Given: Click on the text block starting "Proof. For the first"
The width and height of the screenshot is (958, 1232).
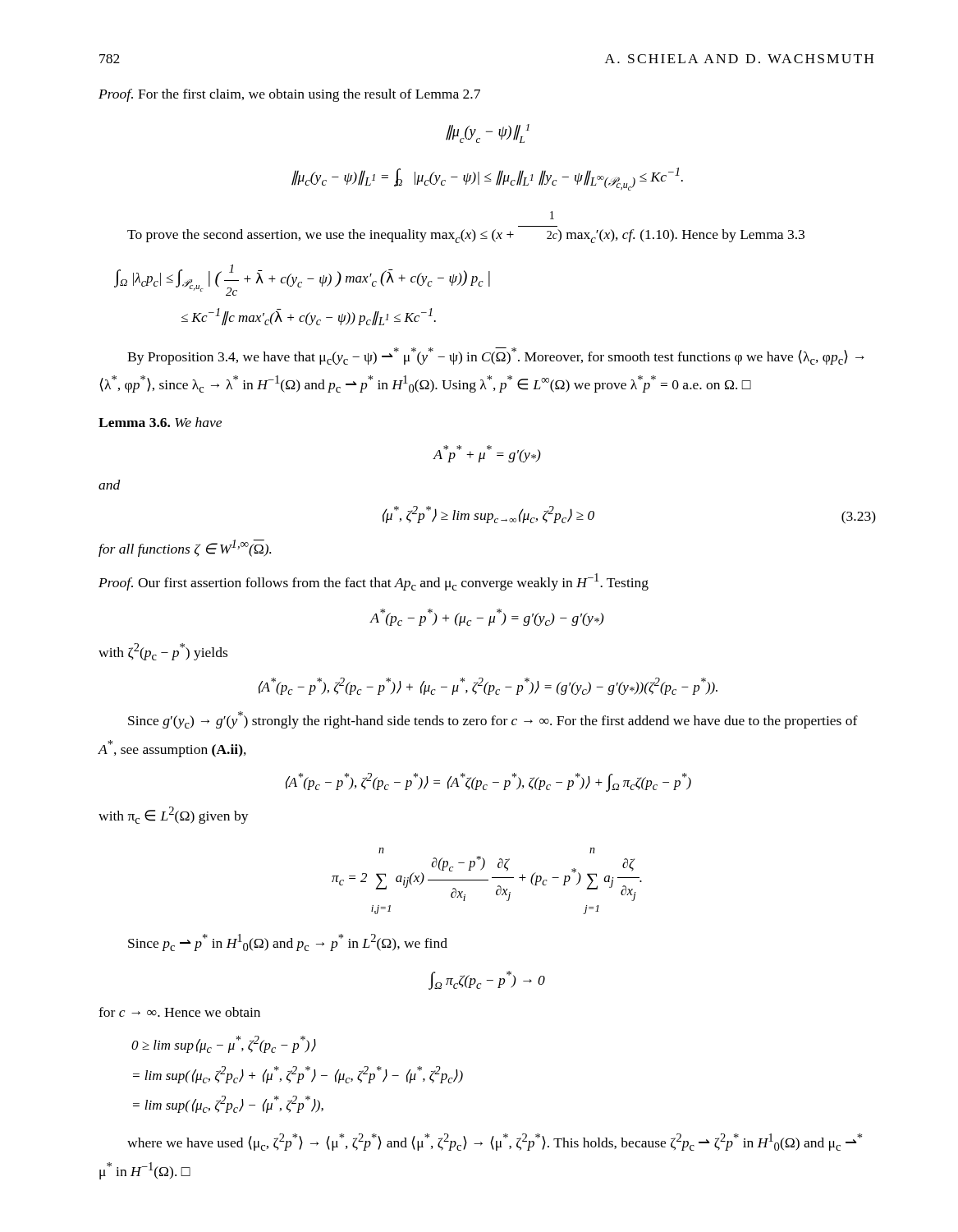Looking at the screenshot, I should point(290,94).
